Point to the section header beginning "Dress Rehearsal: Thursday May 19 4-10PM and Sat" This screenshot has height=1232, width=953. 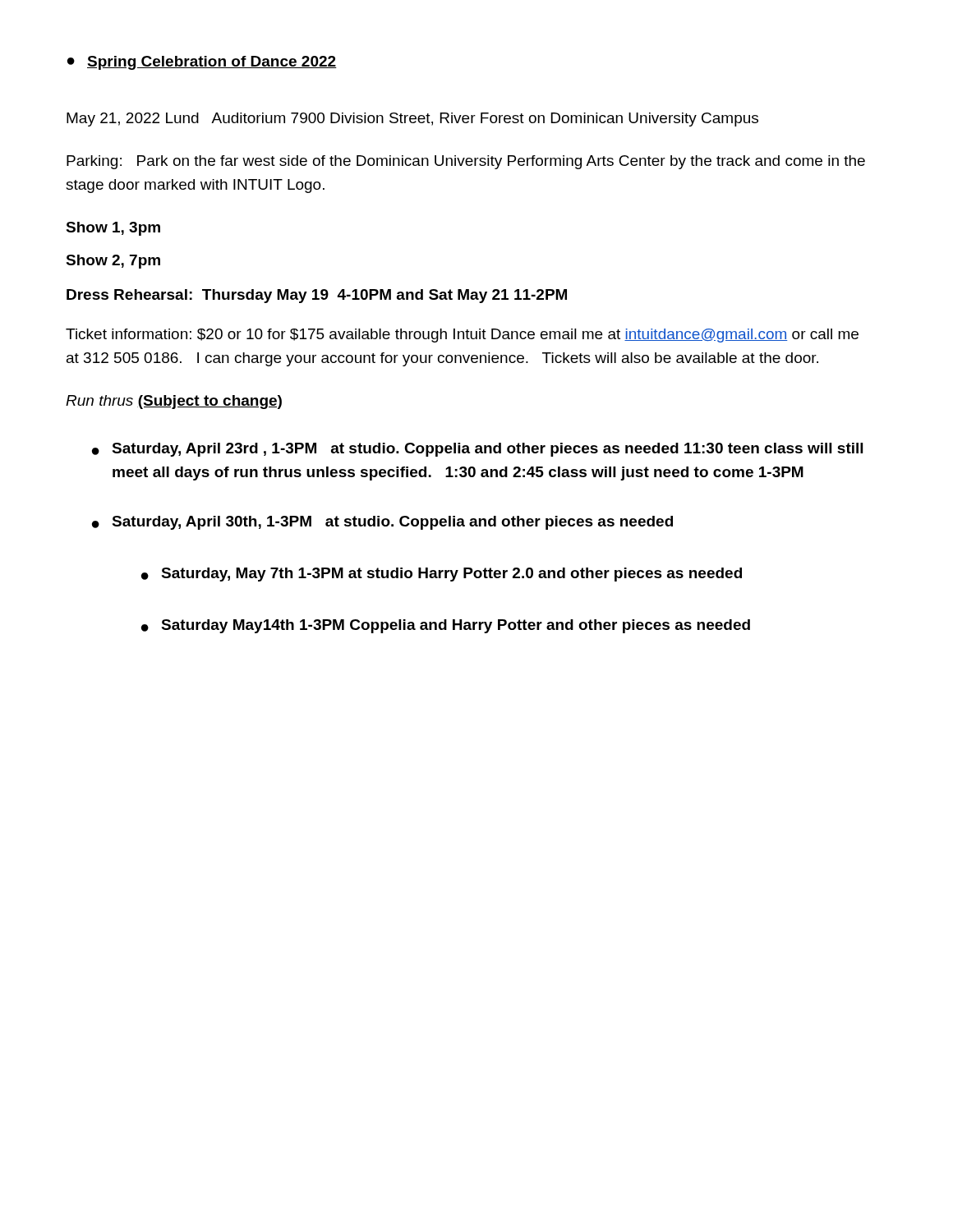click(317, 294)
